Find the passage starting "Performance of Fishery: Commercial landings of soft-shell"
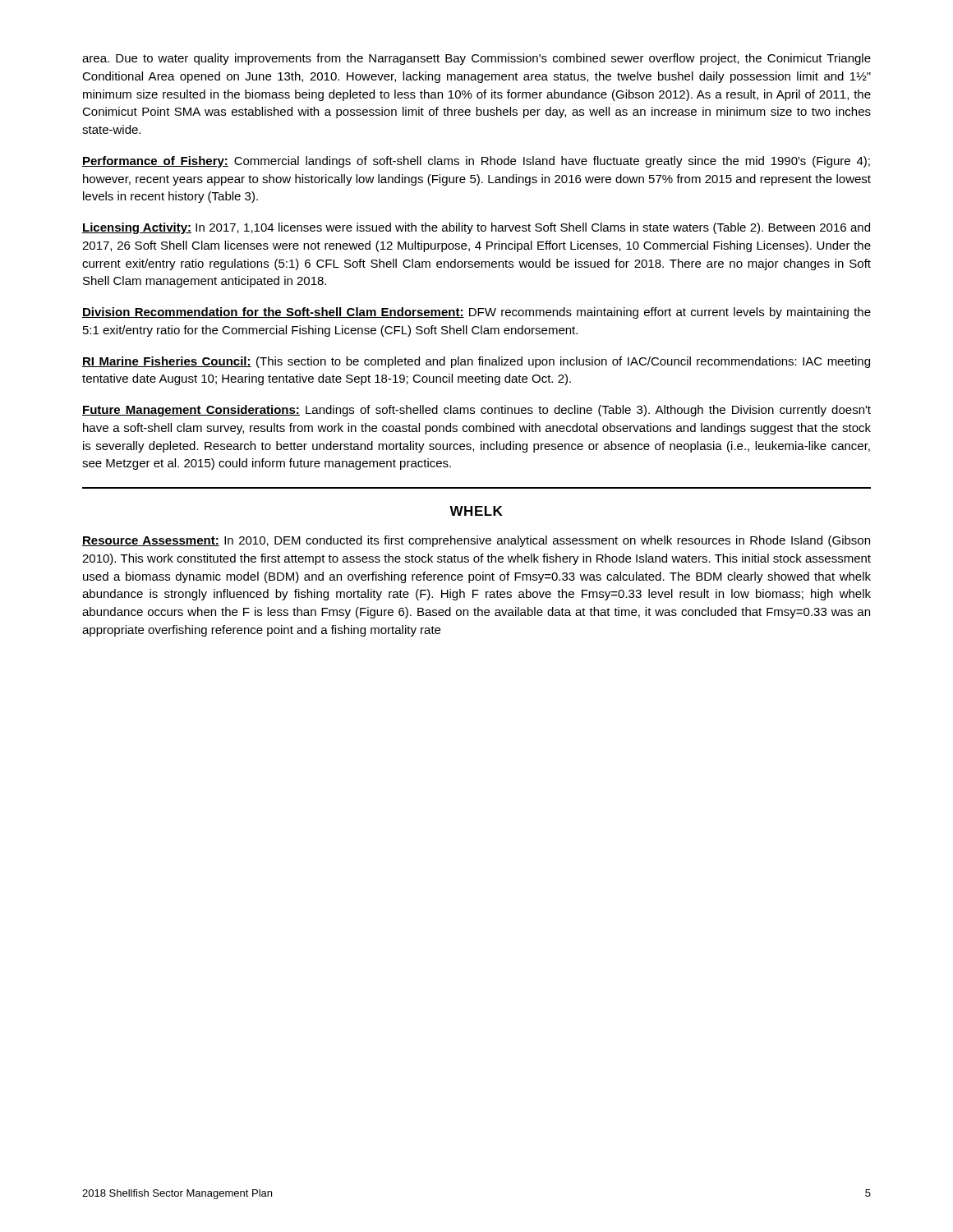This screenshot has height=1232, width=953. (476, 178)
